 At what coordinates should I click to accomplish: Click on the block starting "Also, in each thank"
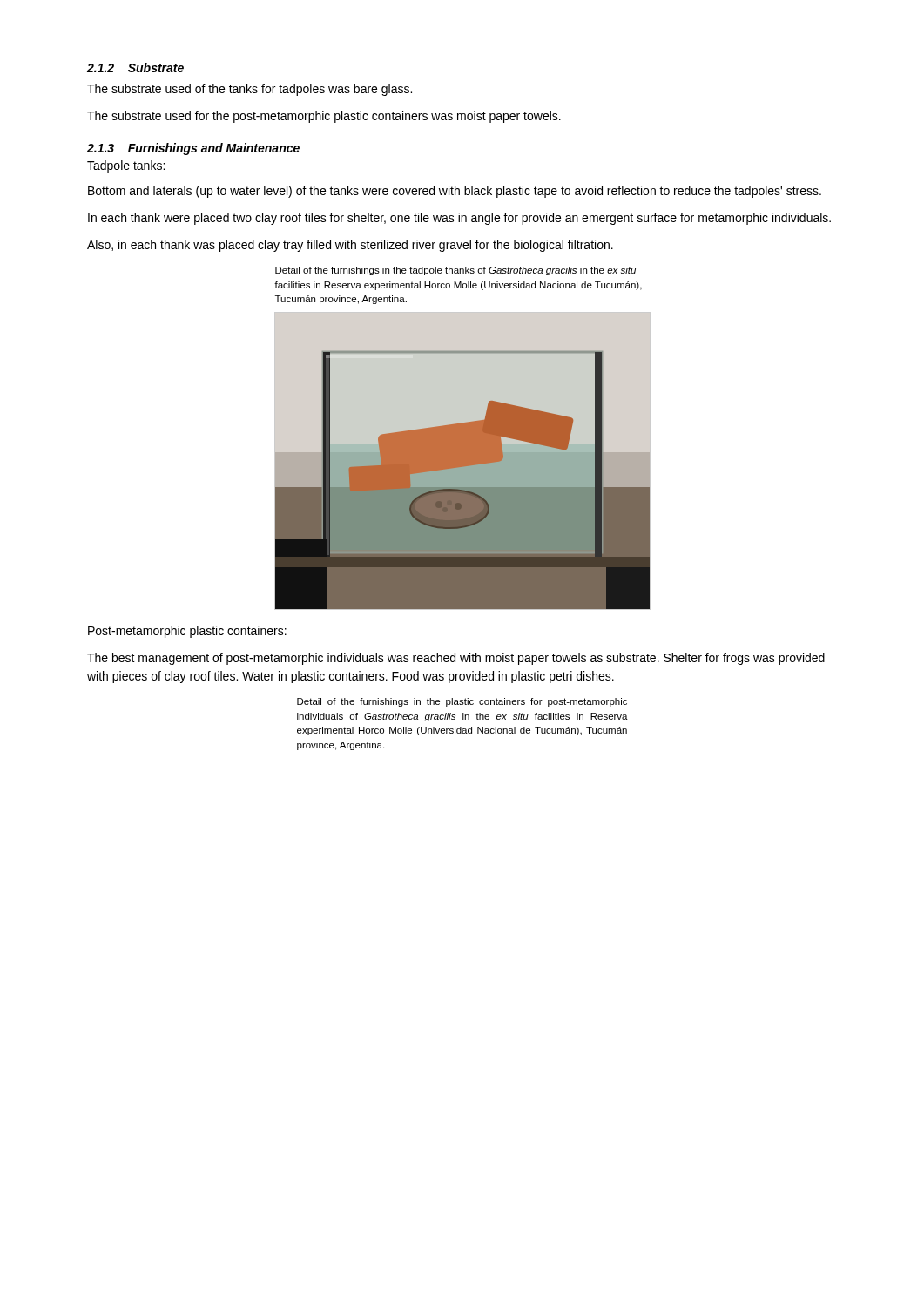pyautogui.click(x=350, y=245)
